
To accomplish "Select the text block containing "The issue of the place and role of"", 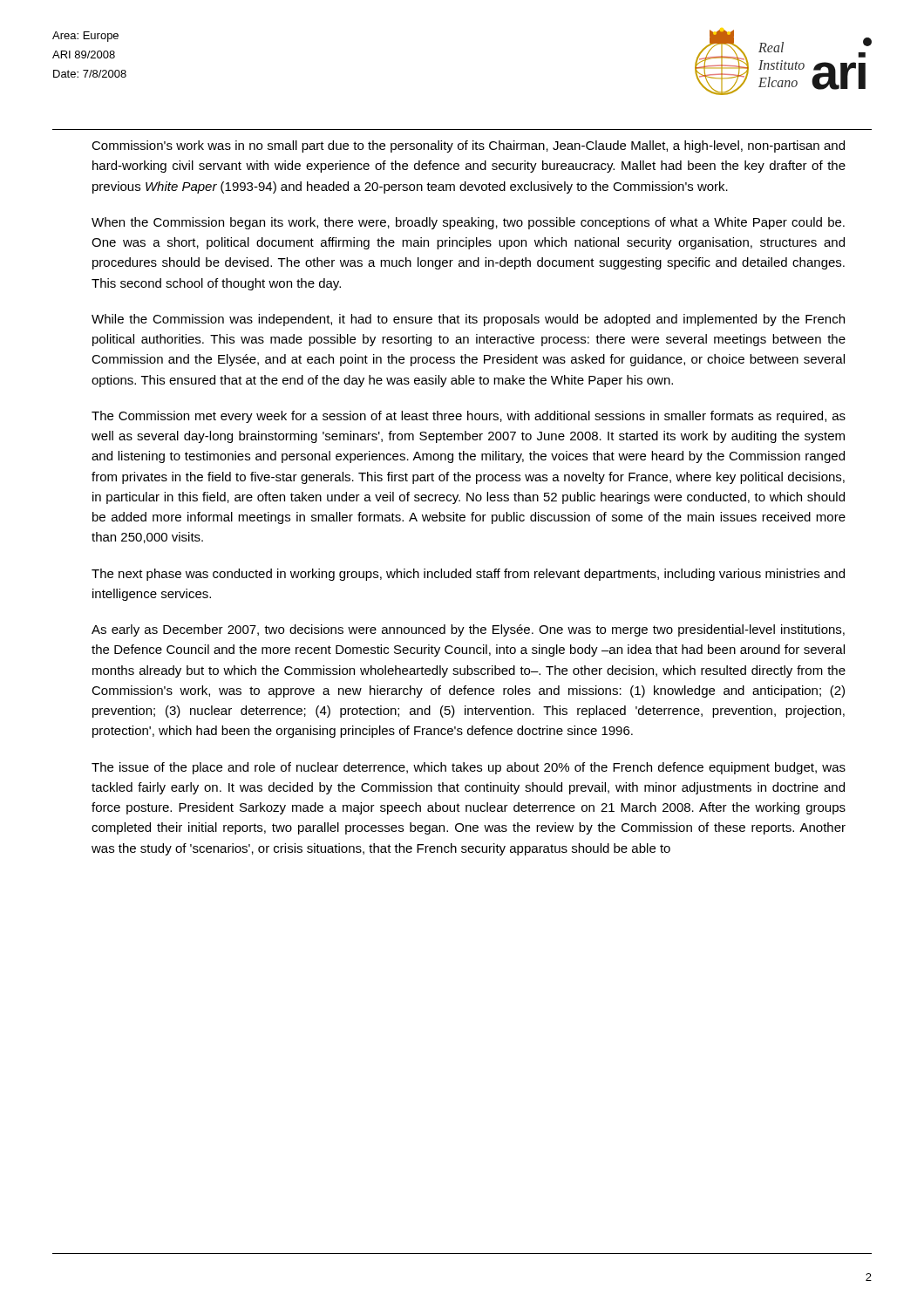I will (469, 807).
